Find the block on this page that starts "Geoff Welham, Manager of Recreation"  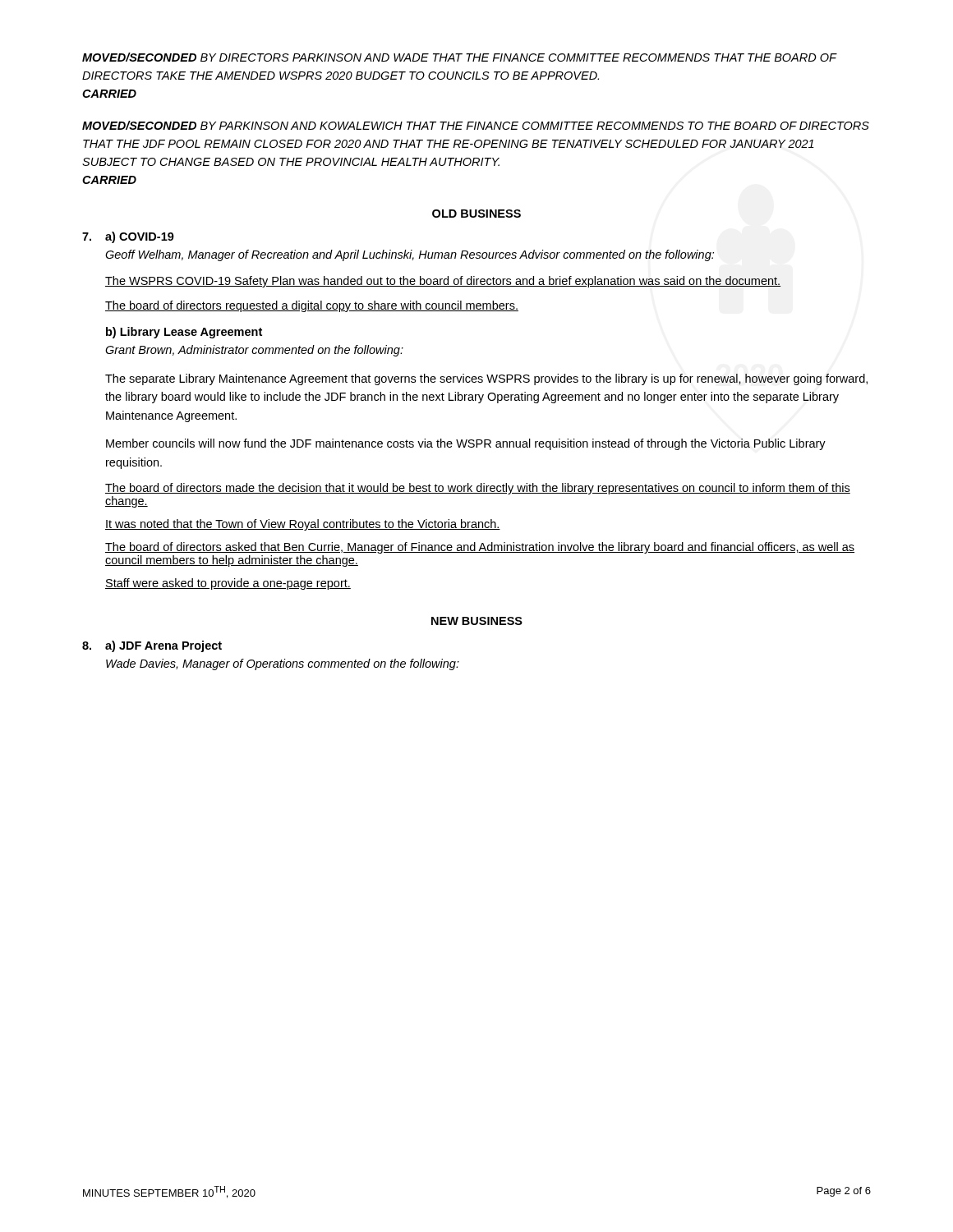click(x=410, y=255)
